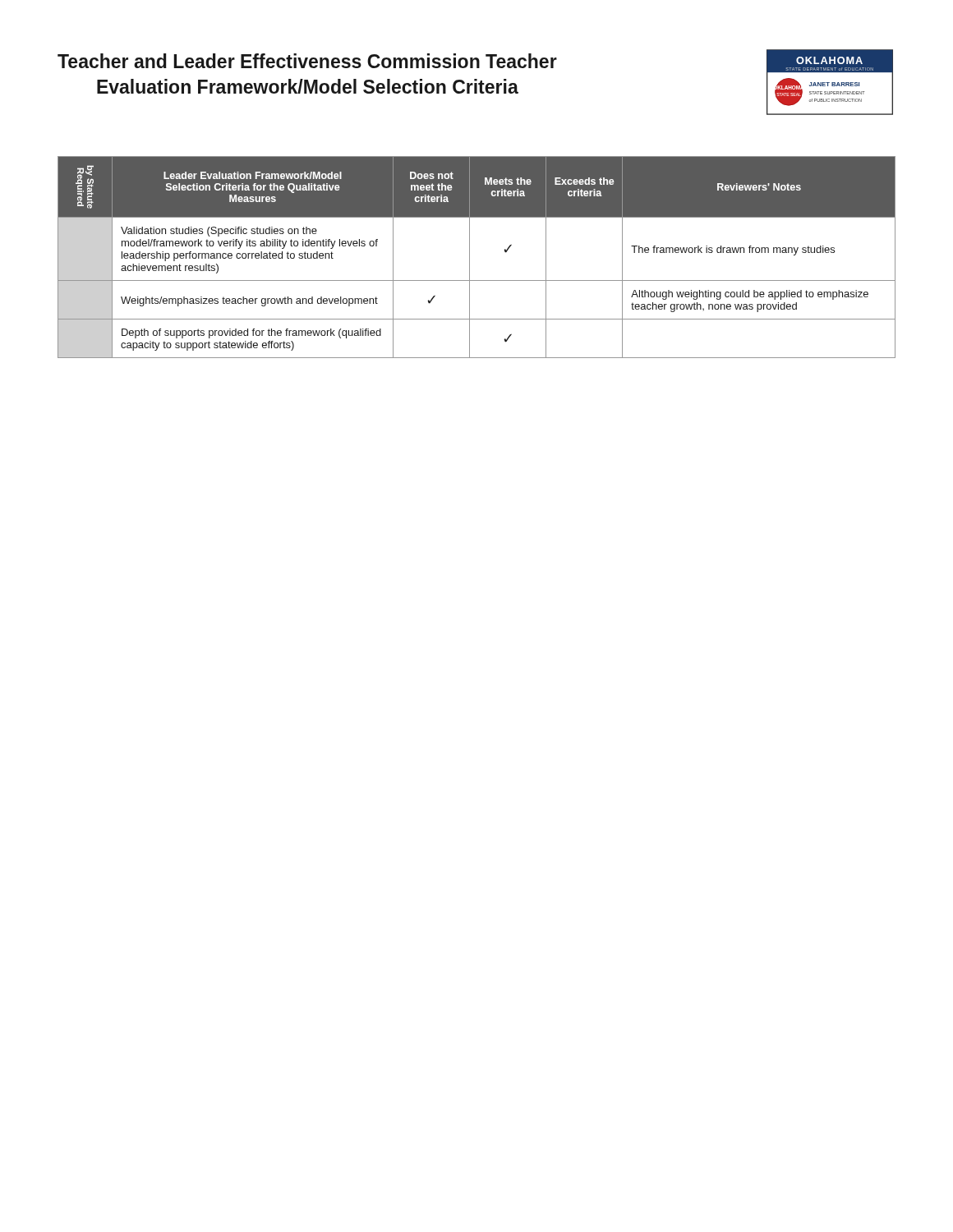Click on the title with the text "Teacher and Leader"
The image size is (953, 1232).
click(x=307, y=75)
